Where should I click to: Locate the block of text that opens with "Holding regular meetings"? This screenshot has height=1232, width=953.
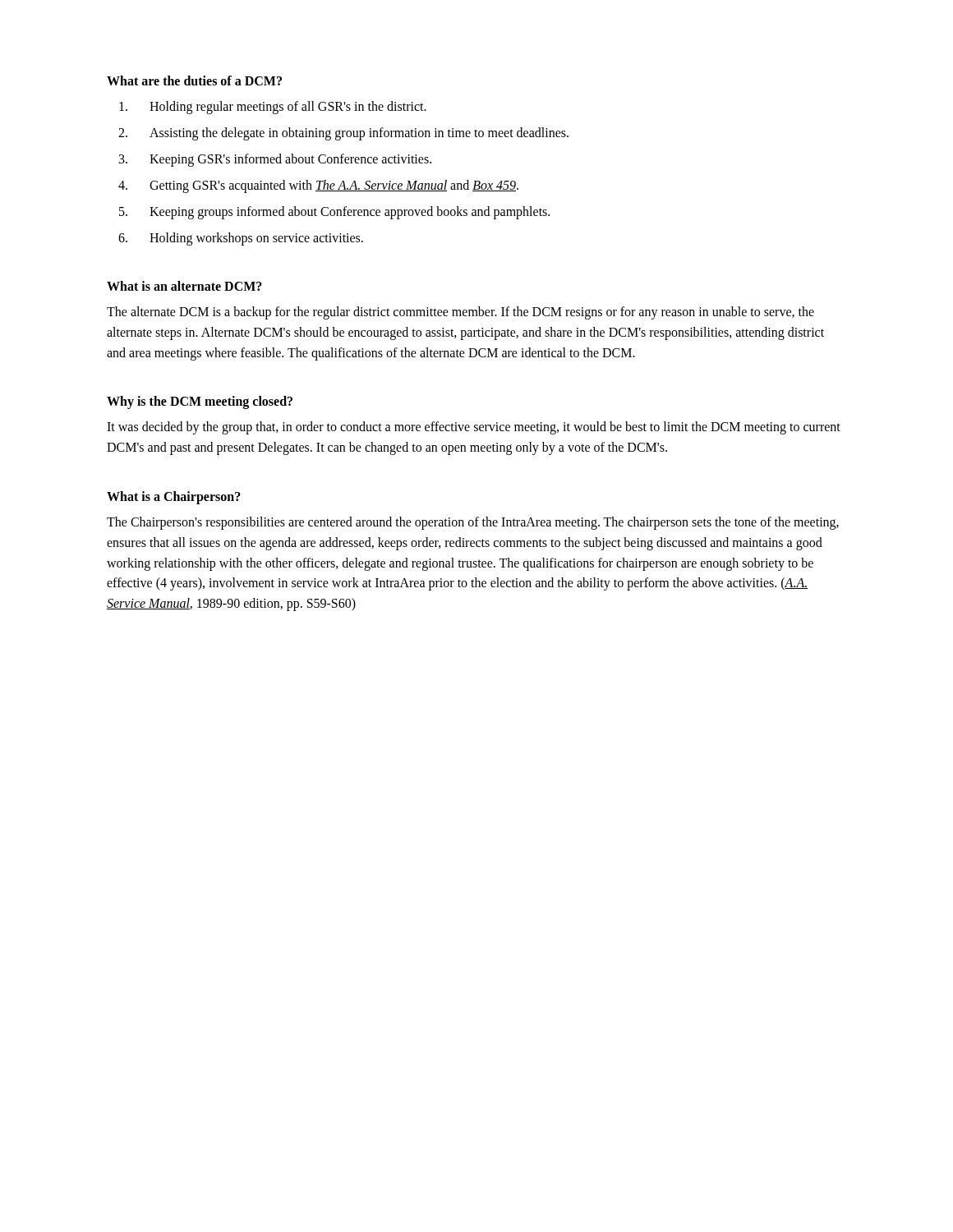pyautogui.click(x=267, y=107)
